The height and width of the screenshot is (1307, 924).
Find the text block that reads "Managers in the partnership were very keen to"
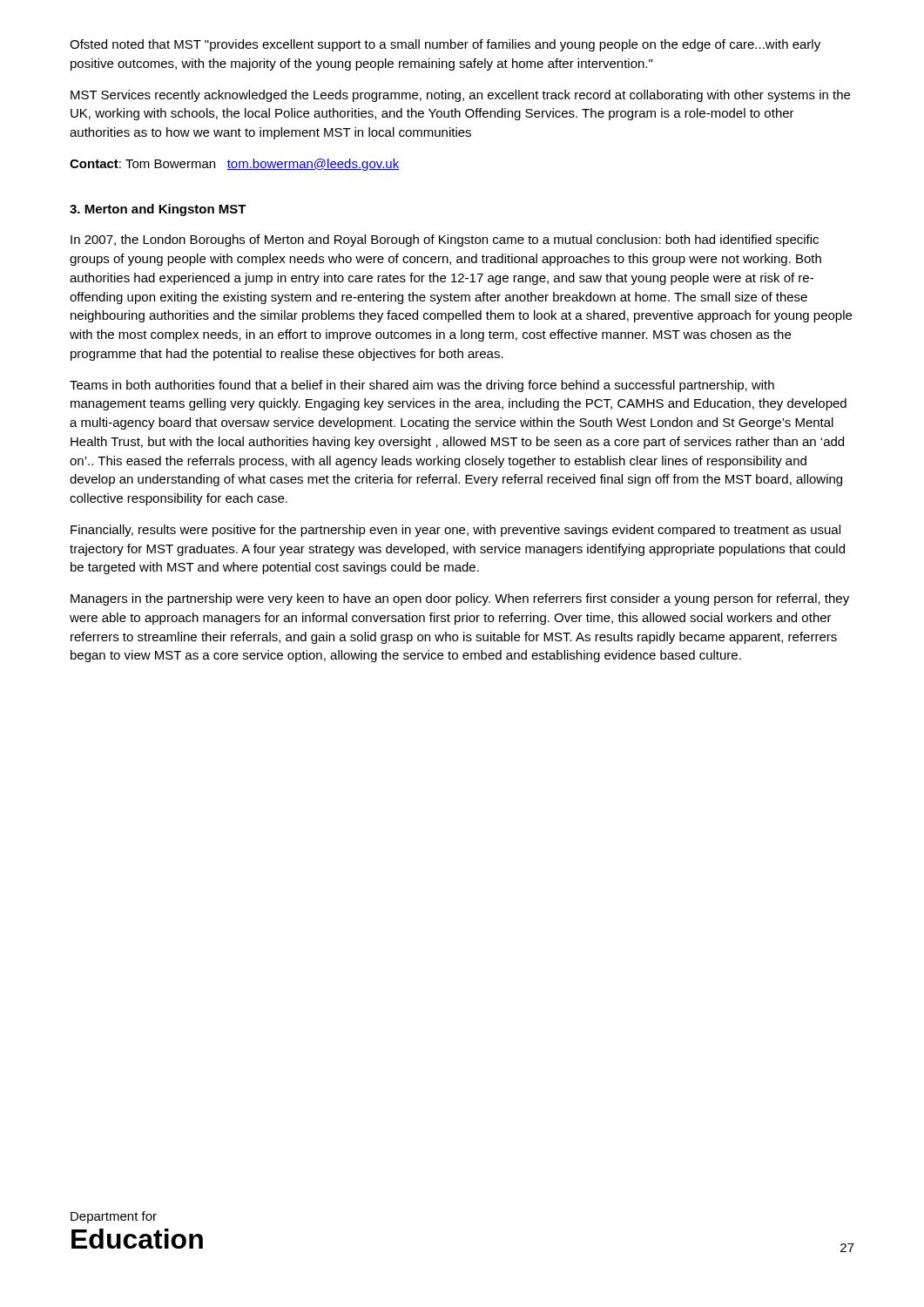pyautogui.click(x=462, y=627)
